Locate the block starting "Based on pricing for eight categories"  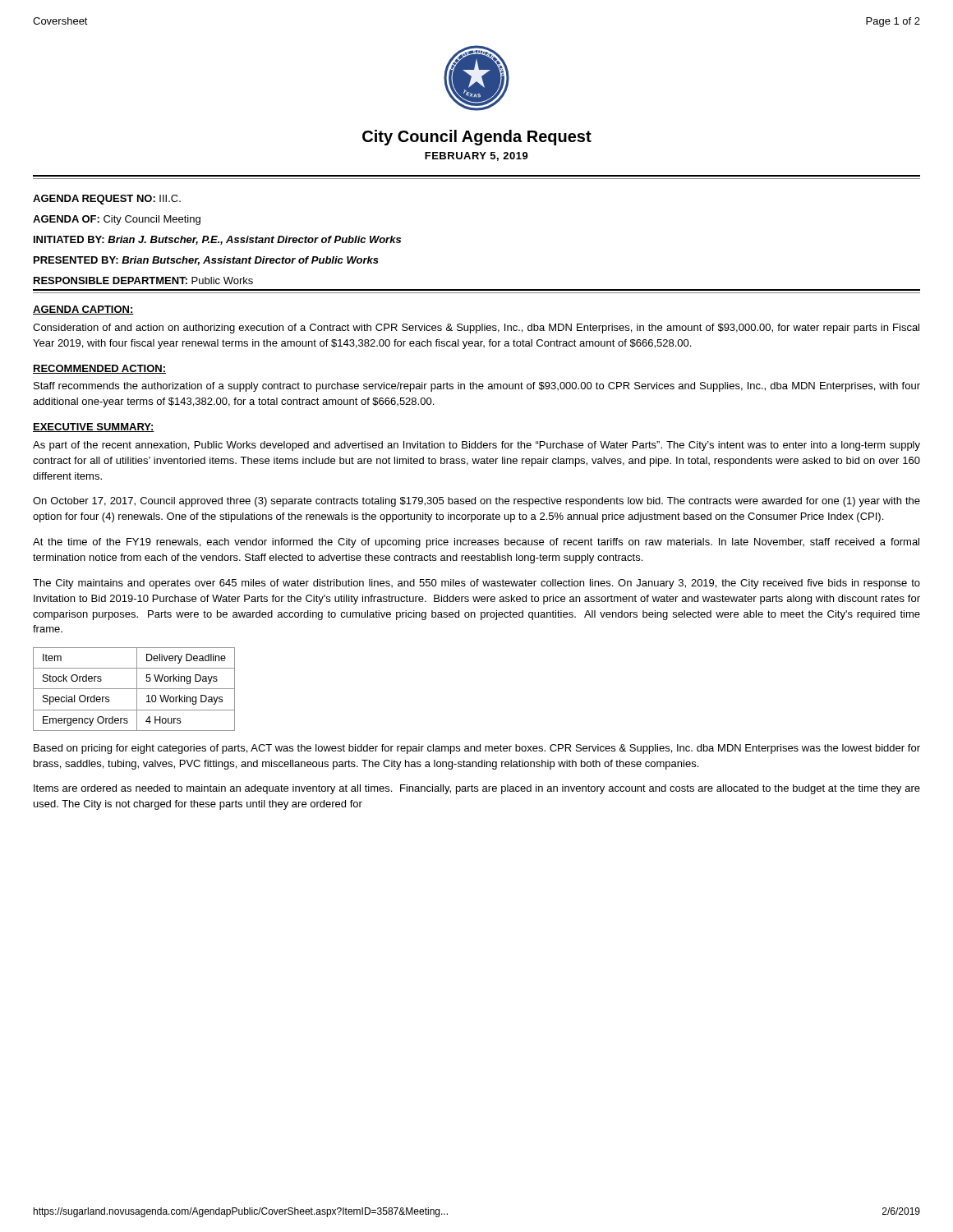[x=476, y=755]
